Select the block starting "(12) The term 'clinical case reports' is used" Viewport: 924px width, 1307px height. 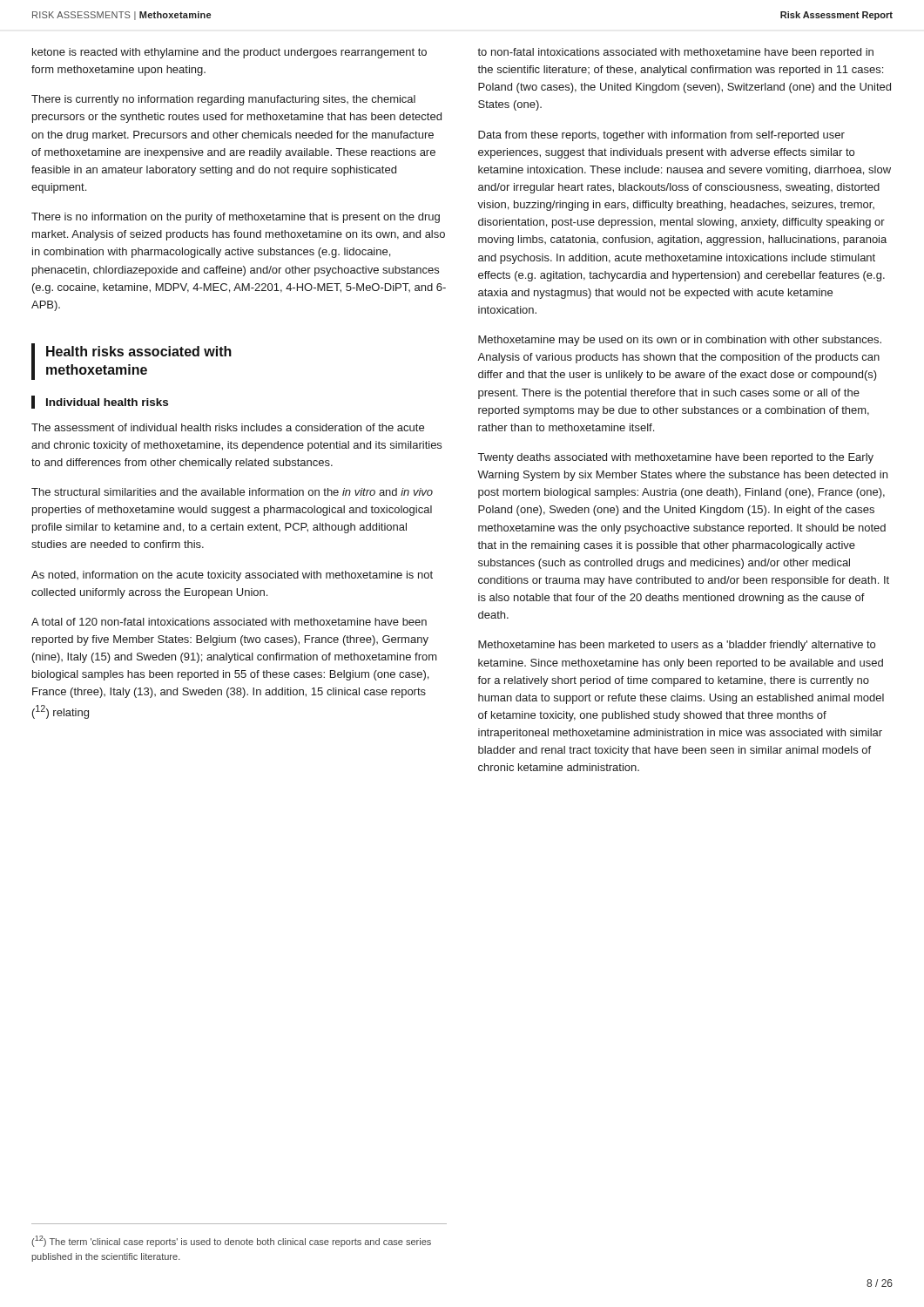231,1248
